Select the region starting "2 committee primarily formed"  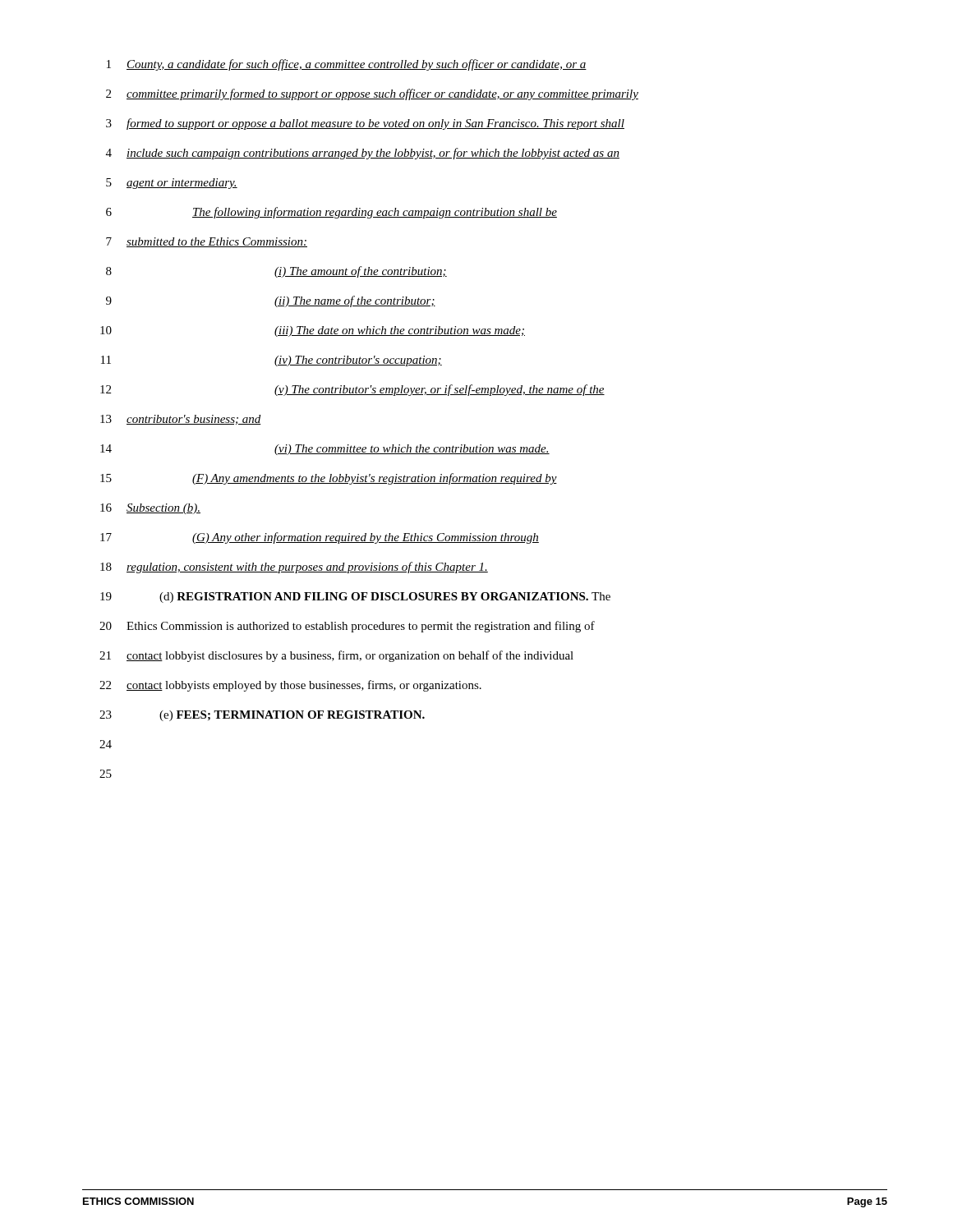coord(485,94)
